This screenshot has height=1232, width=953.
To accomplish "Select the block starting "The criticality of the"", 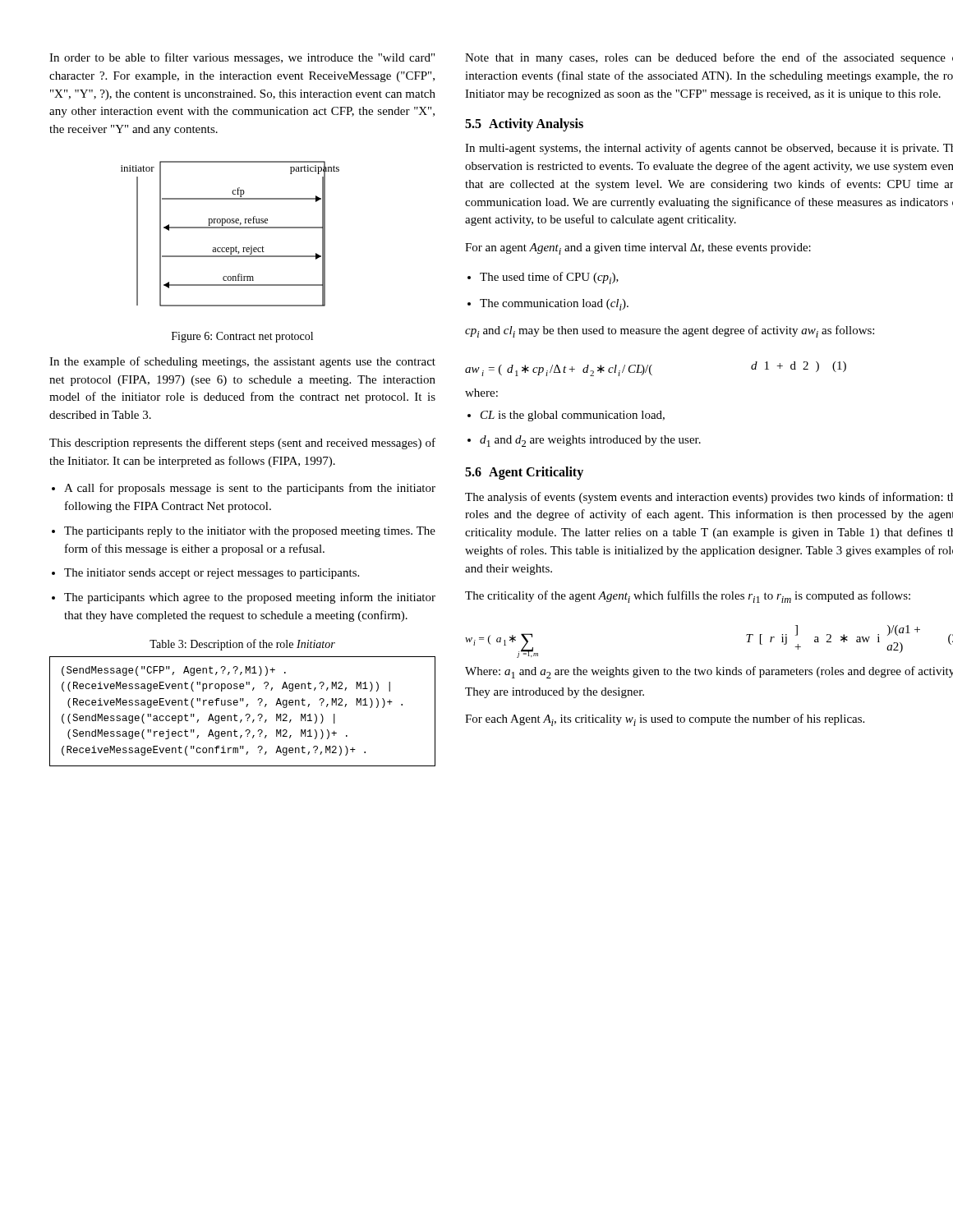I will coord(688,597).
